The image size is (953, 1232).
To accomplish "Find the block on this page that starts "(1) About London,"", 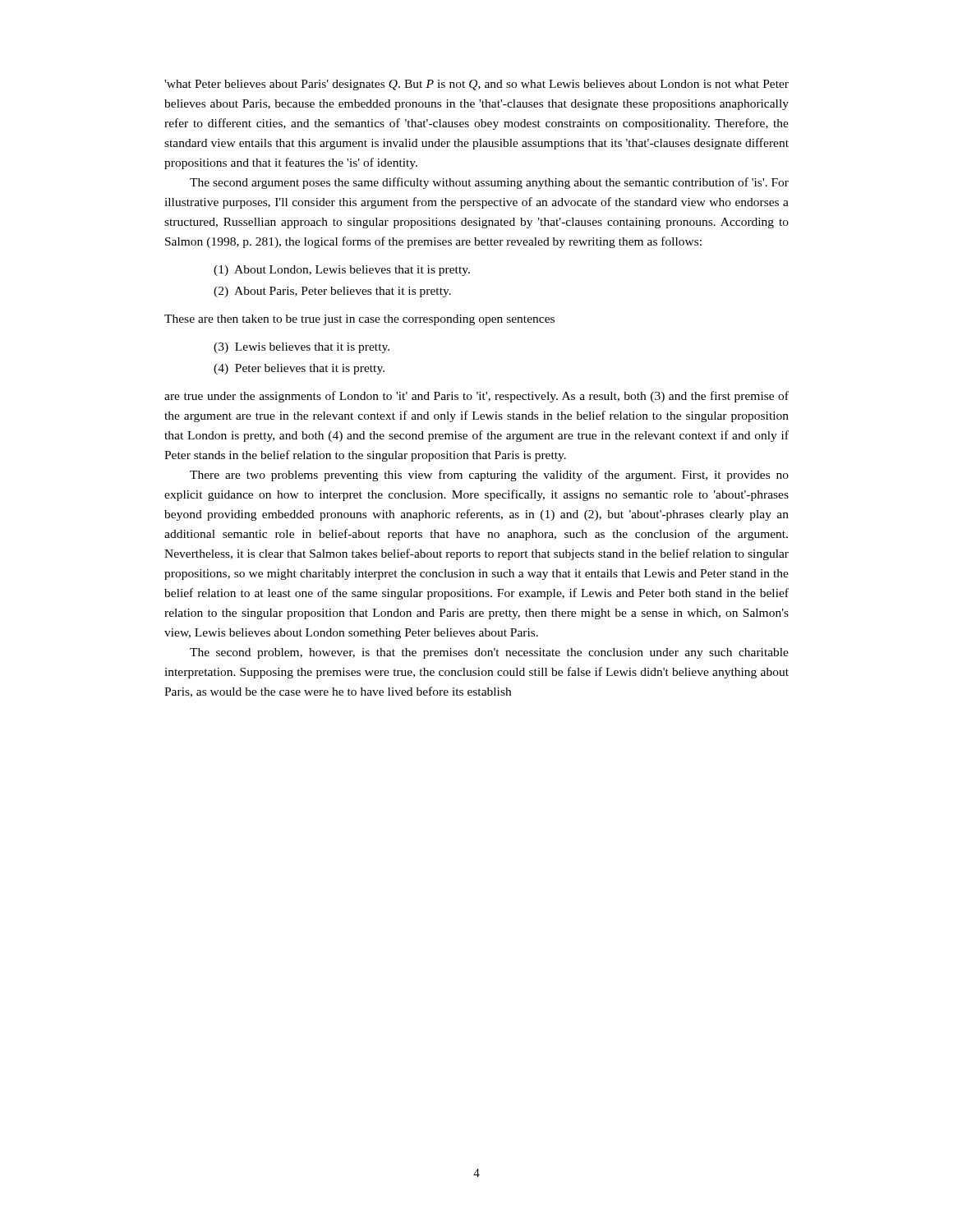I will coord(476,270).
